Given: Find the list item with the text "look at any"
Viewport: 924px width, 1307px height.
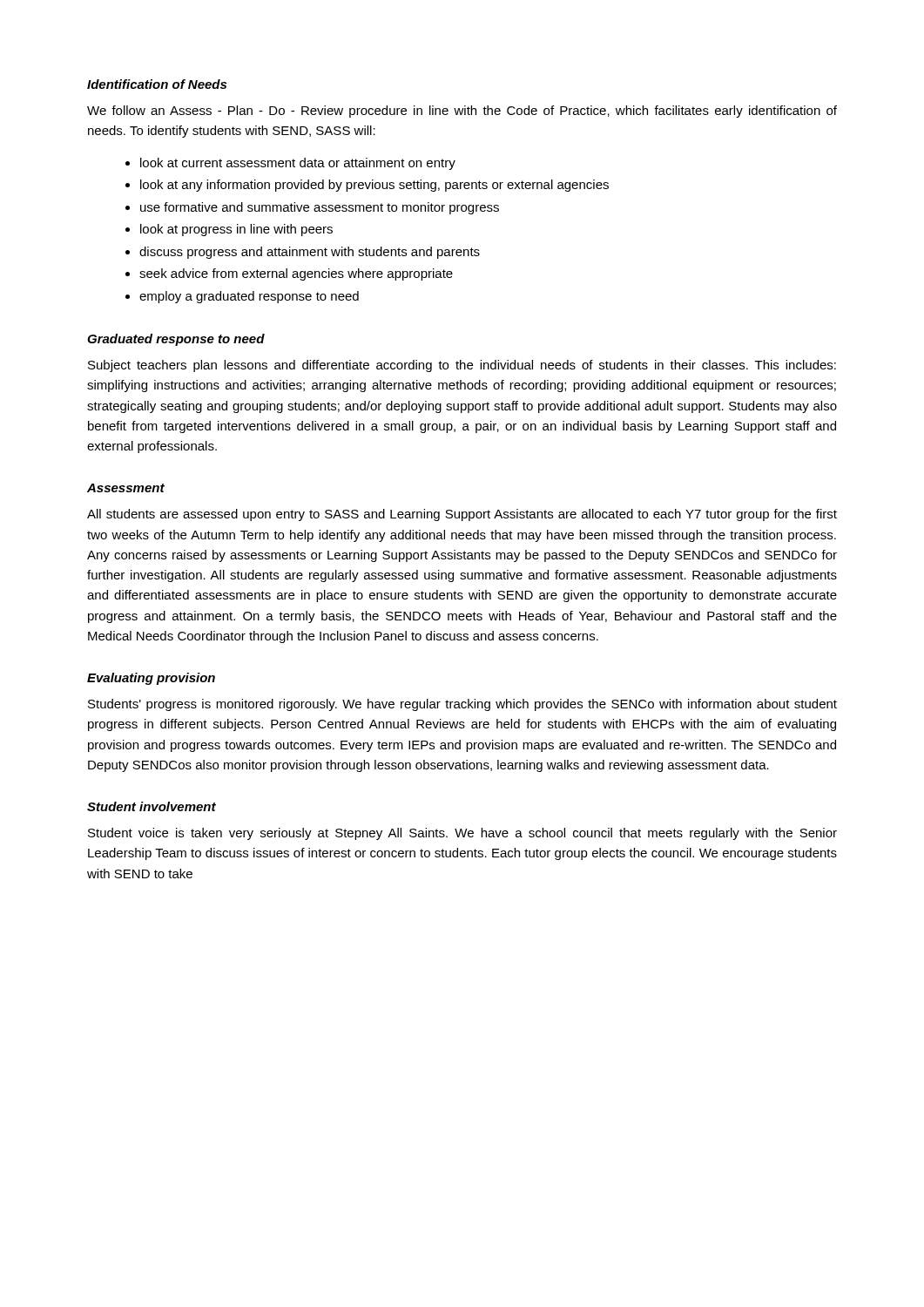Looking at the screenshot, I should [x=374, y=184].
